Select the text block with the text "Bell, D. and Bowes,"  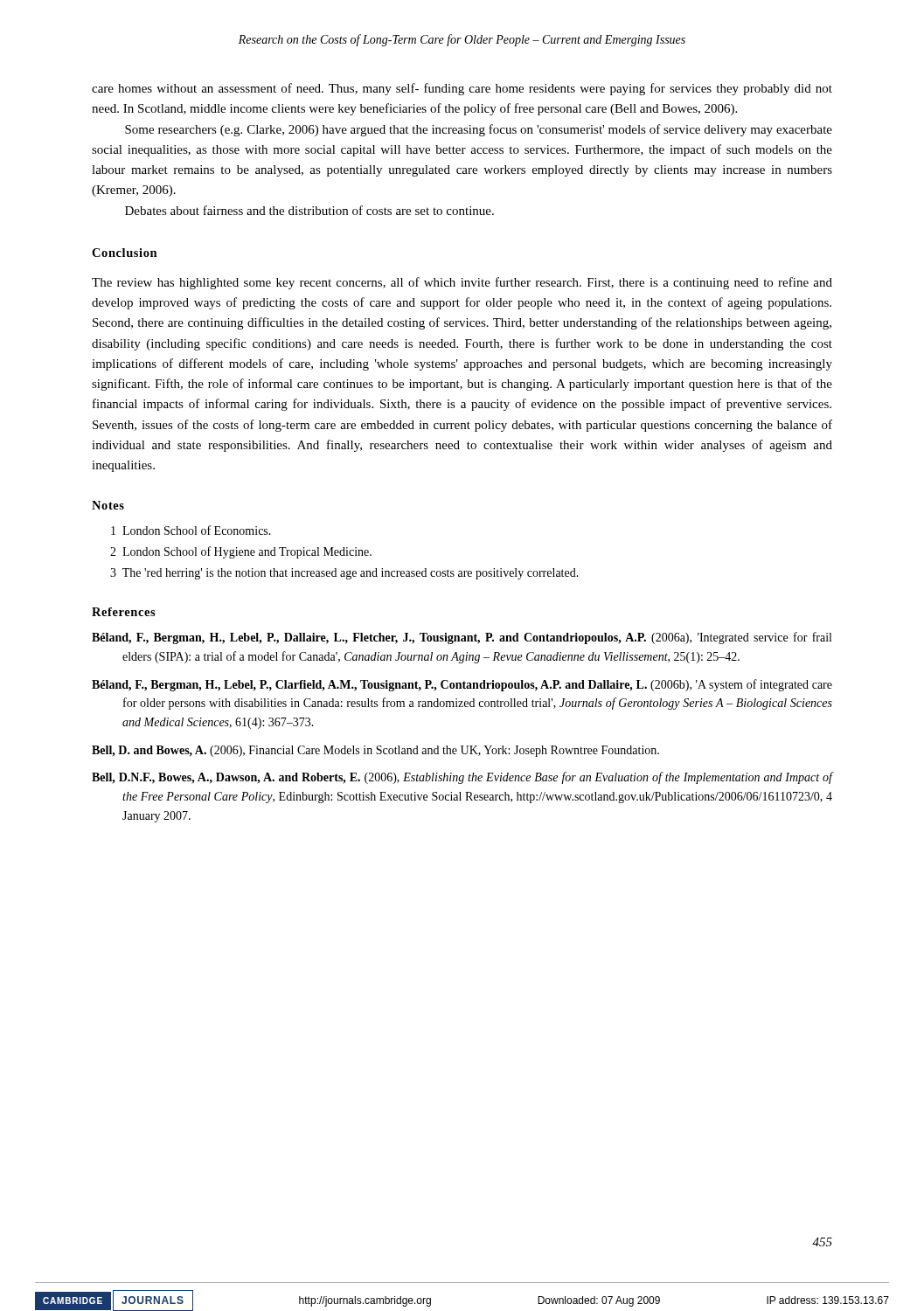376,750
